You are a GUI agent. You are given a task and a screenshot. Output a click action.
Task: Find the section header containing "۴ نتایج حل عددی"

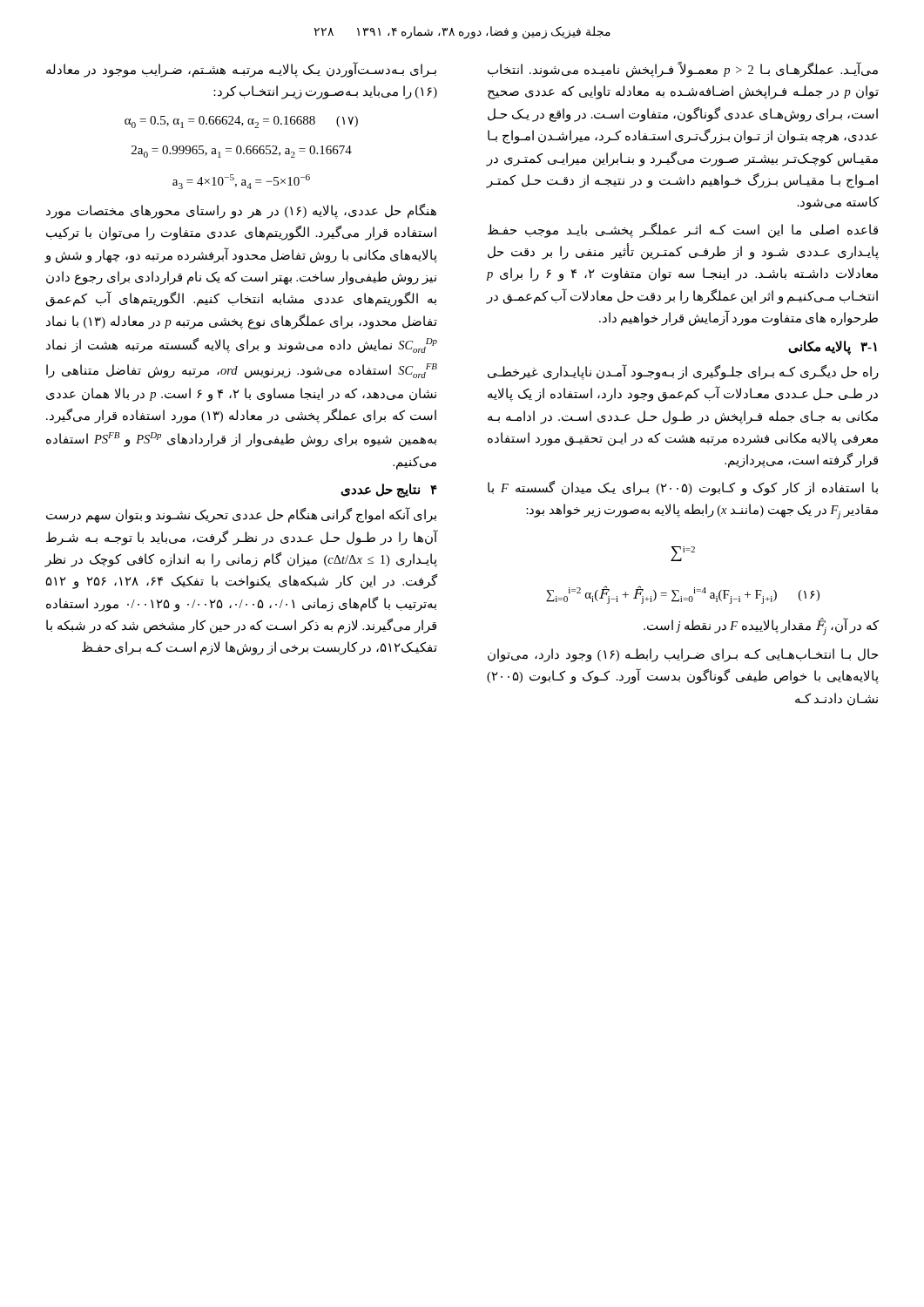[389, 490]
